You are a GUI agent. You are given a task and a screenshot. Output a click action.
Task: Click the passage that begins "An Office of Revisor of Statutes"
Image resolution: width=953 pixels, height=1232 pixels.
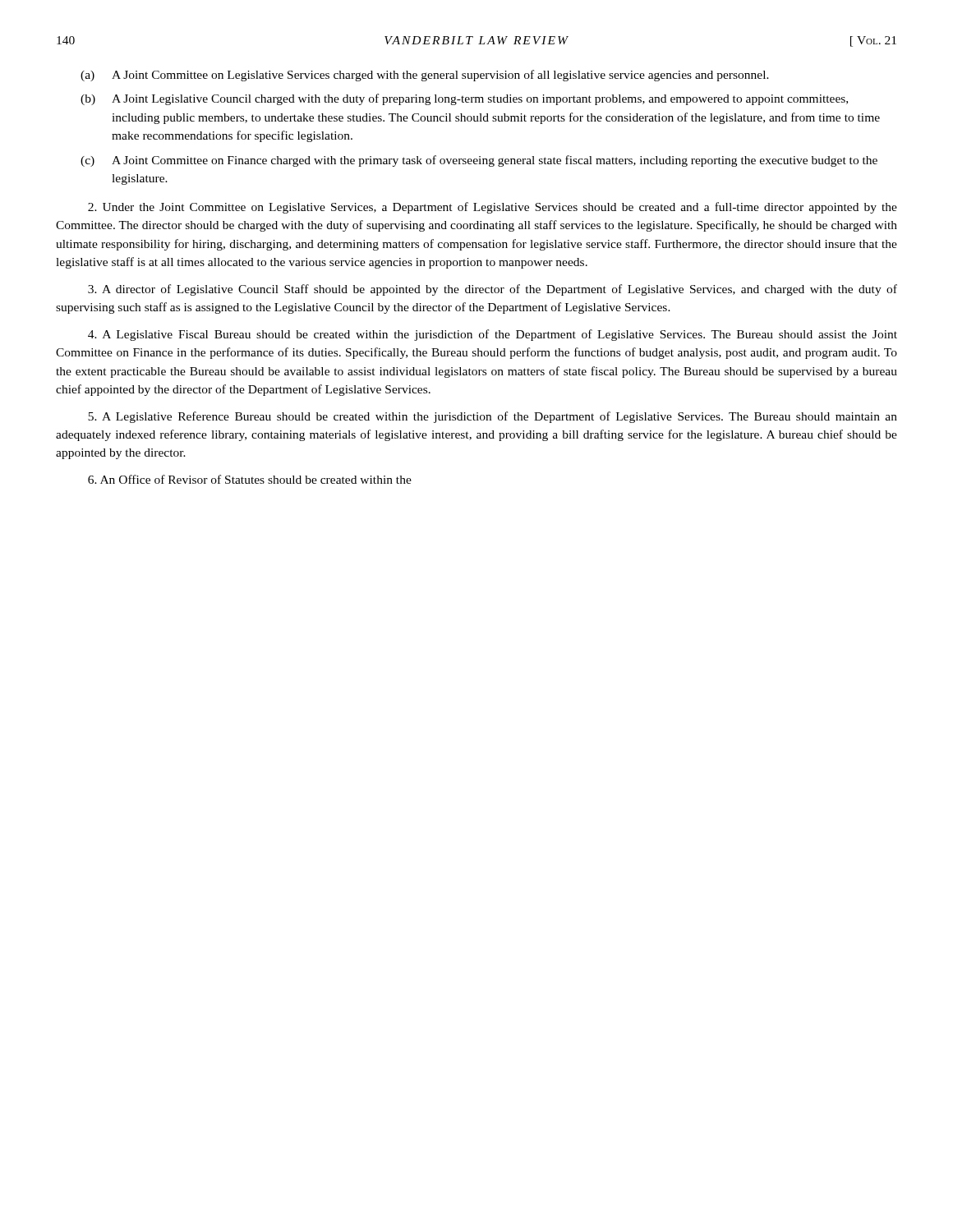250,479
